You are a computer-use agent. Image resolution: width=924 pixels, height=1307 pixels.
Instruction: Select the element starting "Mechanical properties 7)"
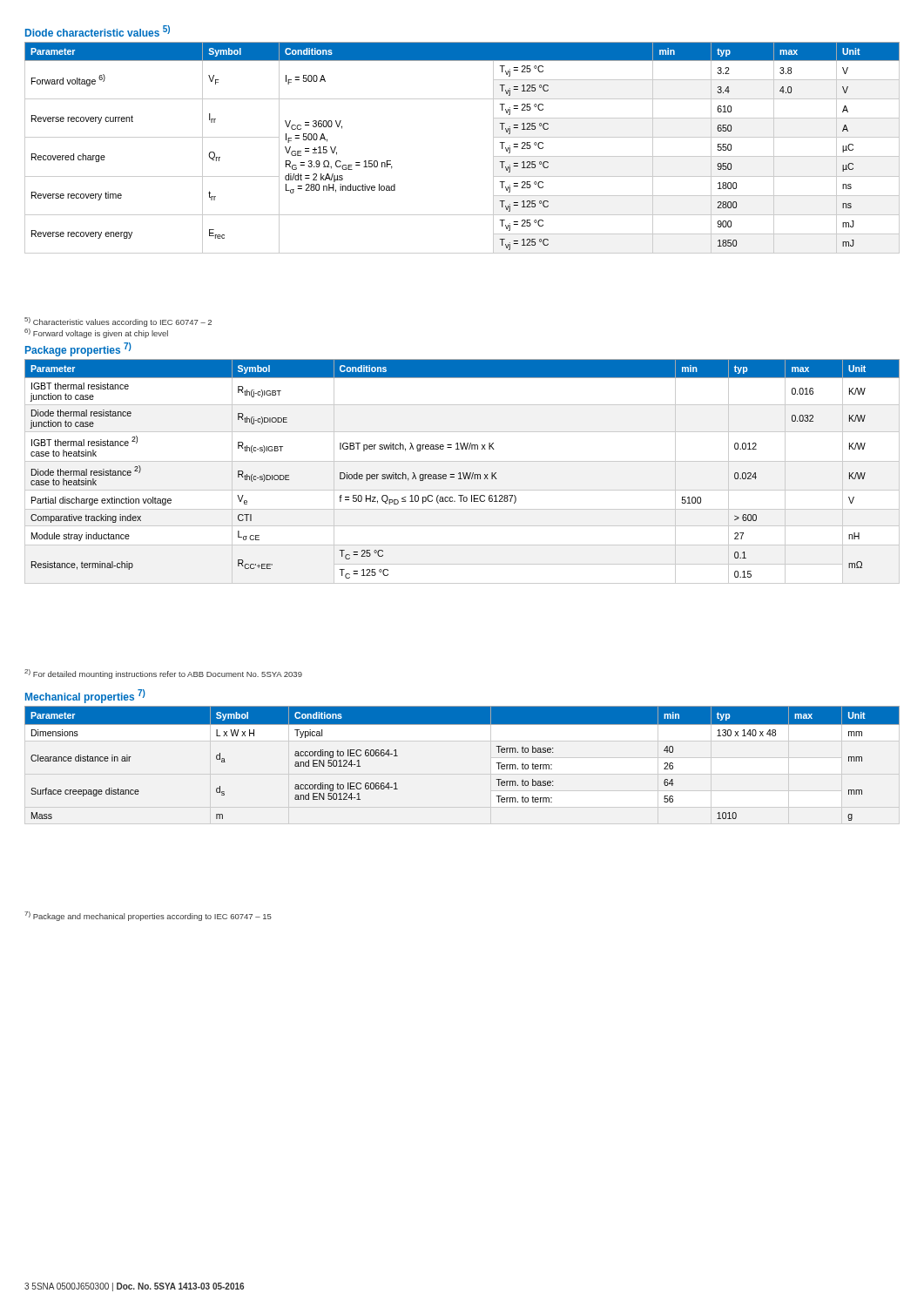(85, 696)
